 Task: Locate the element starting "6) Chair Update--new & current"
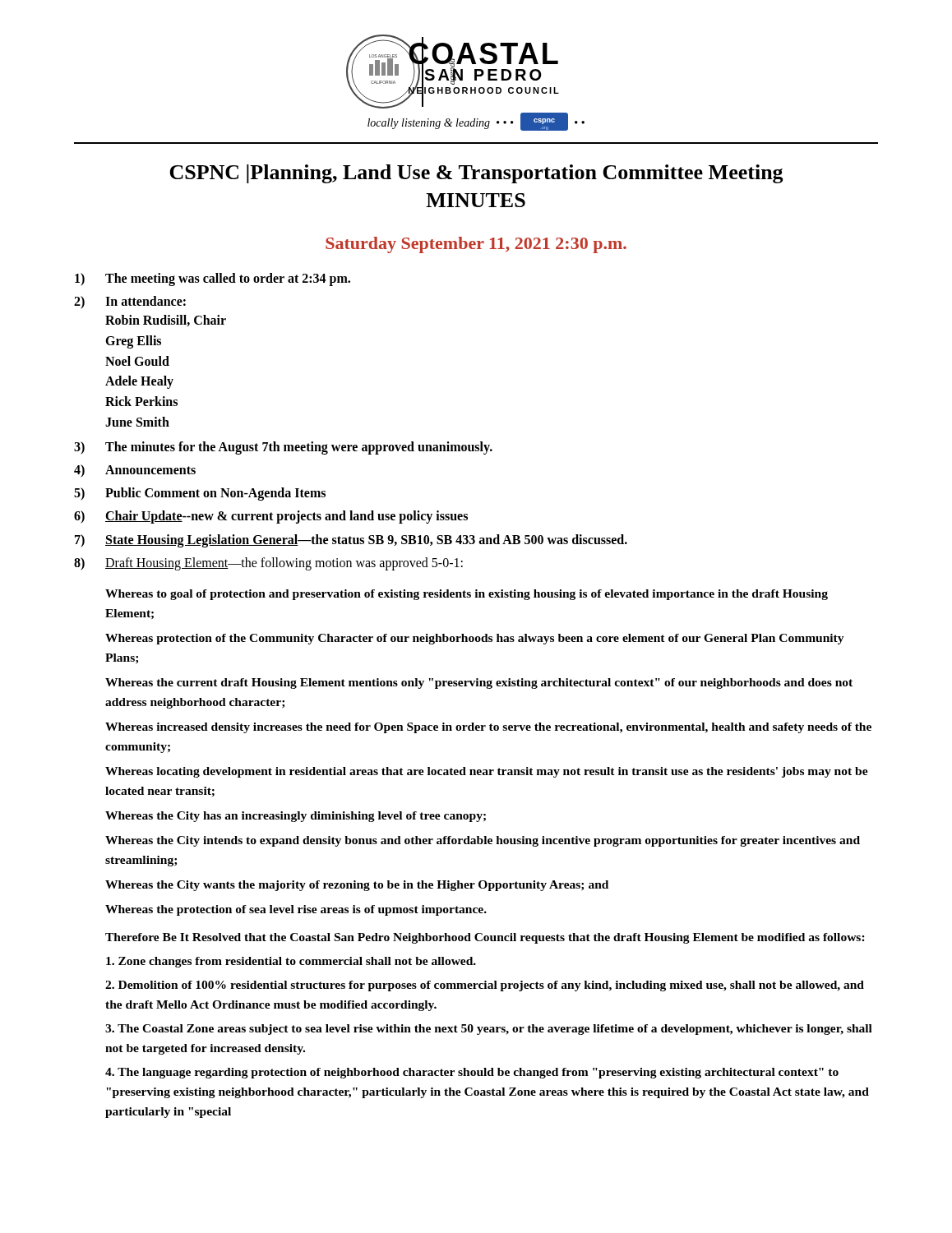point(476,516)
